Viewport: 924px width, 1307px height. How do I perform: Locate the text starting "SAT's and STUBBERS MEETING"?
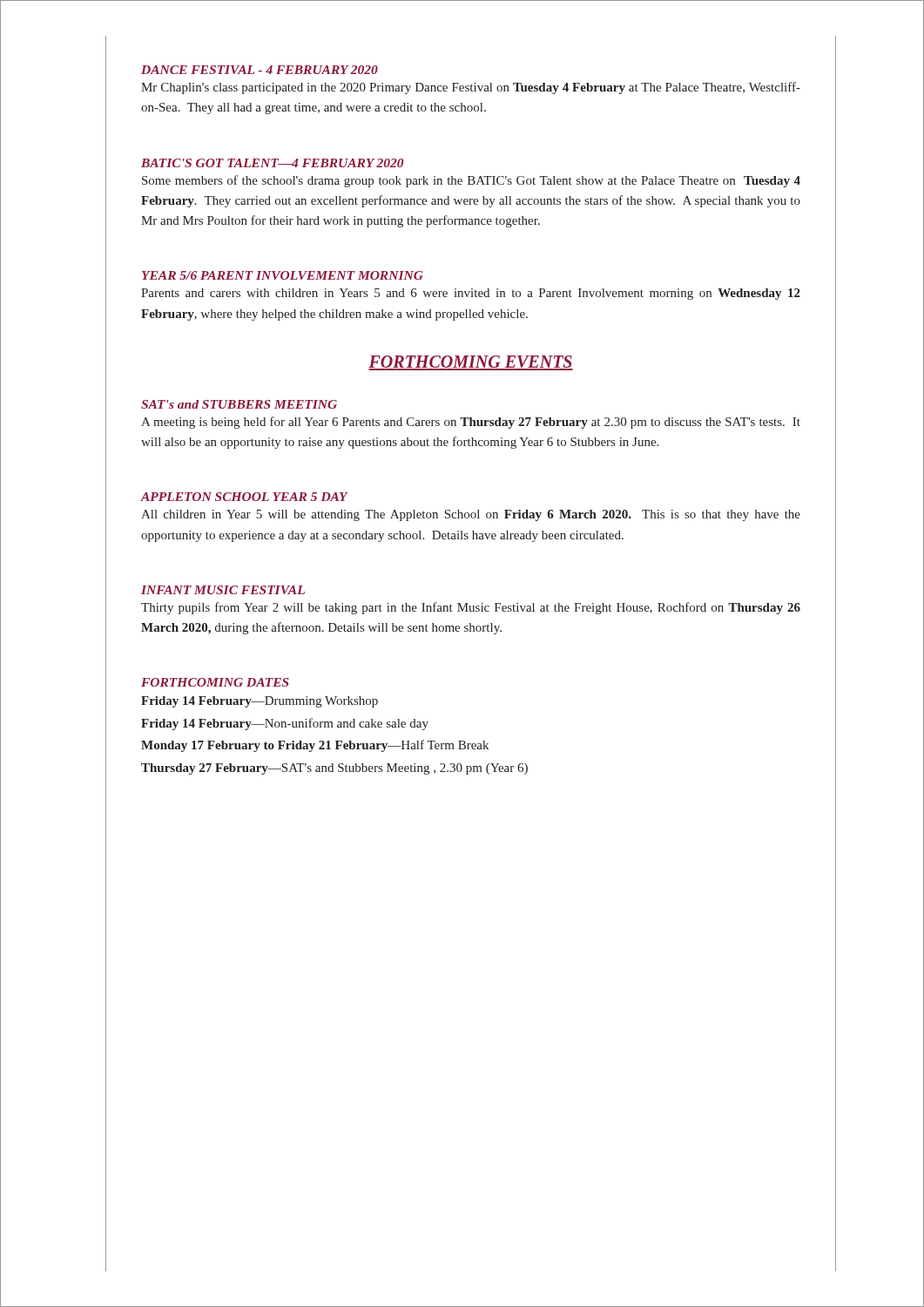239,404
